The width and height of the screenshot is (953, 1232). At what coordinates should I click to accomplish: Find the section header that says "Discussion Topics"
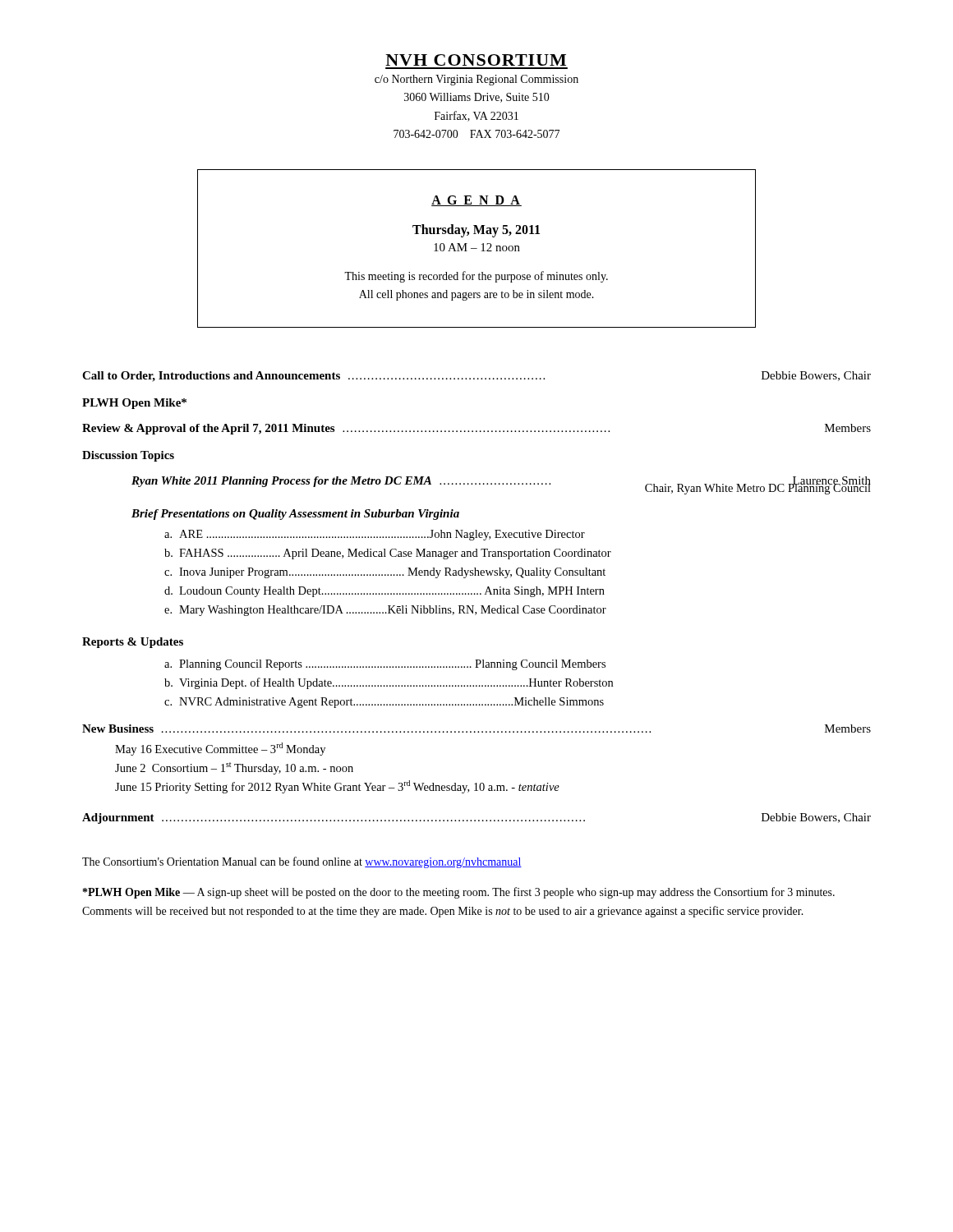(128, 455)
